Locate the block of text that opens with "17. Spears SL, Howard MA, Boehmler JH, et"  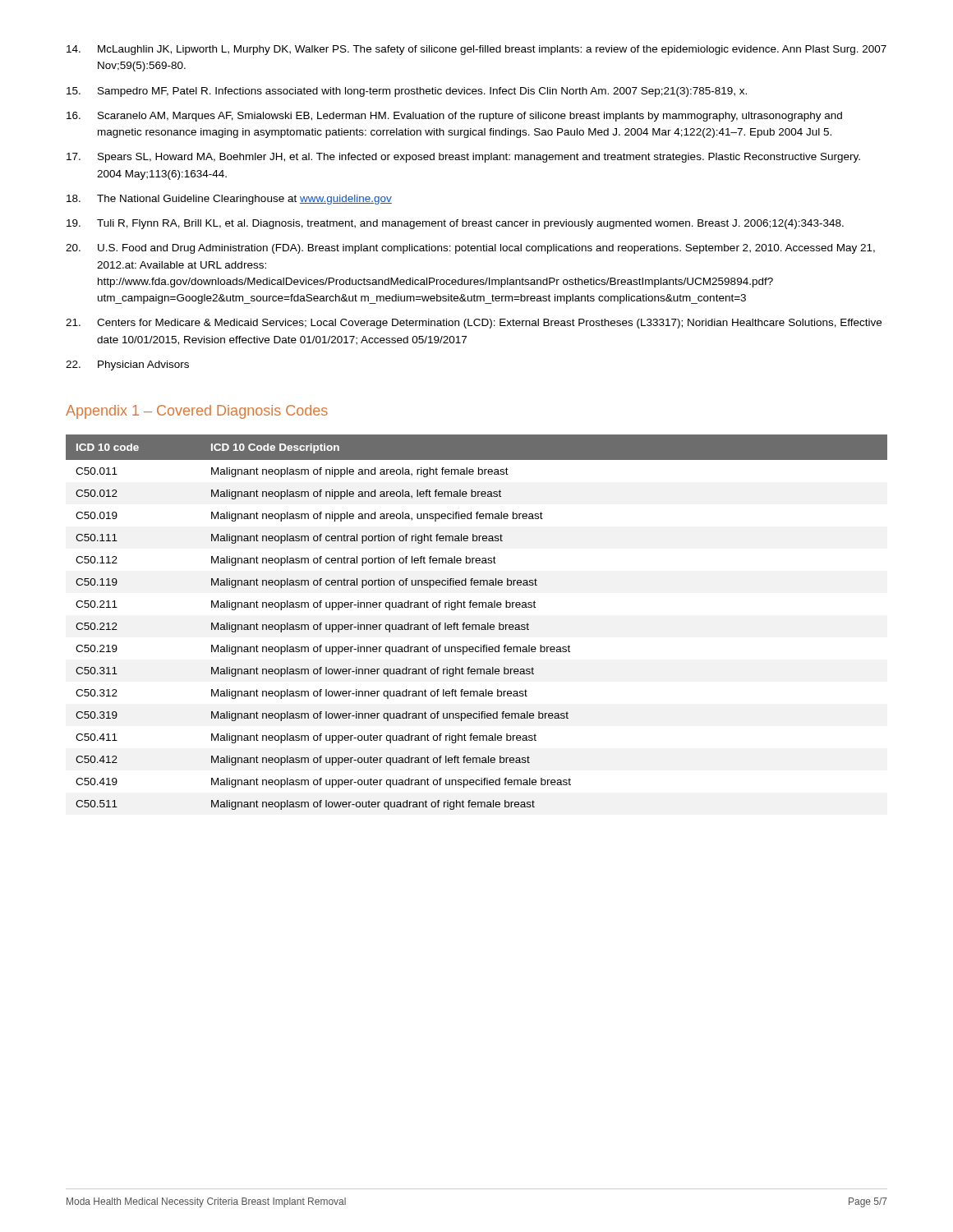click(x=476, y=165)
